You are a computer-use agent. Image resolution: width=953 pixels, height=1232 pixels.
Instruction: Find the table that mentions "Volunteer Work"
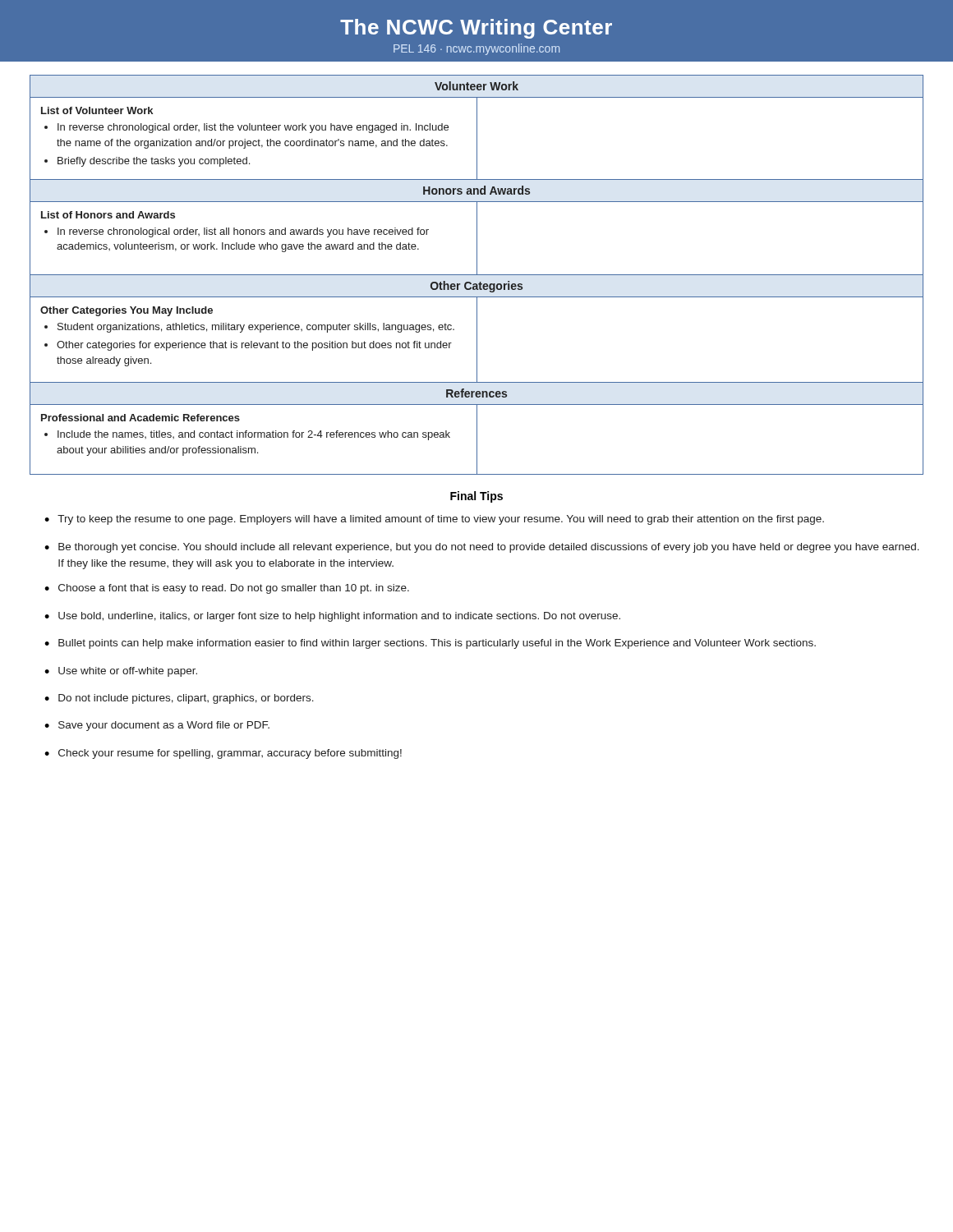[x=476, y=275]
